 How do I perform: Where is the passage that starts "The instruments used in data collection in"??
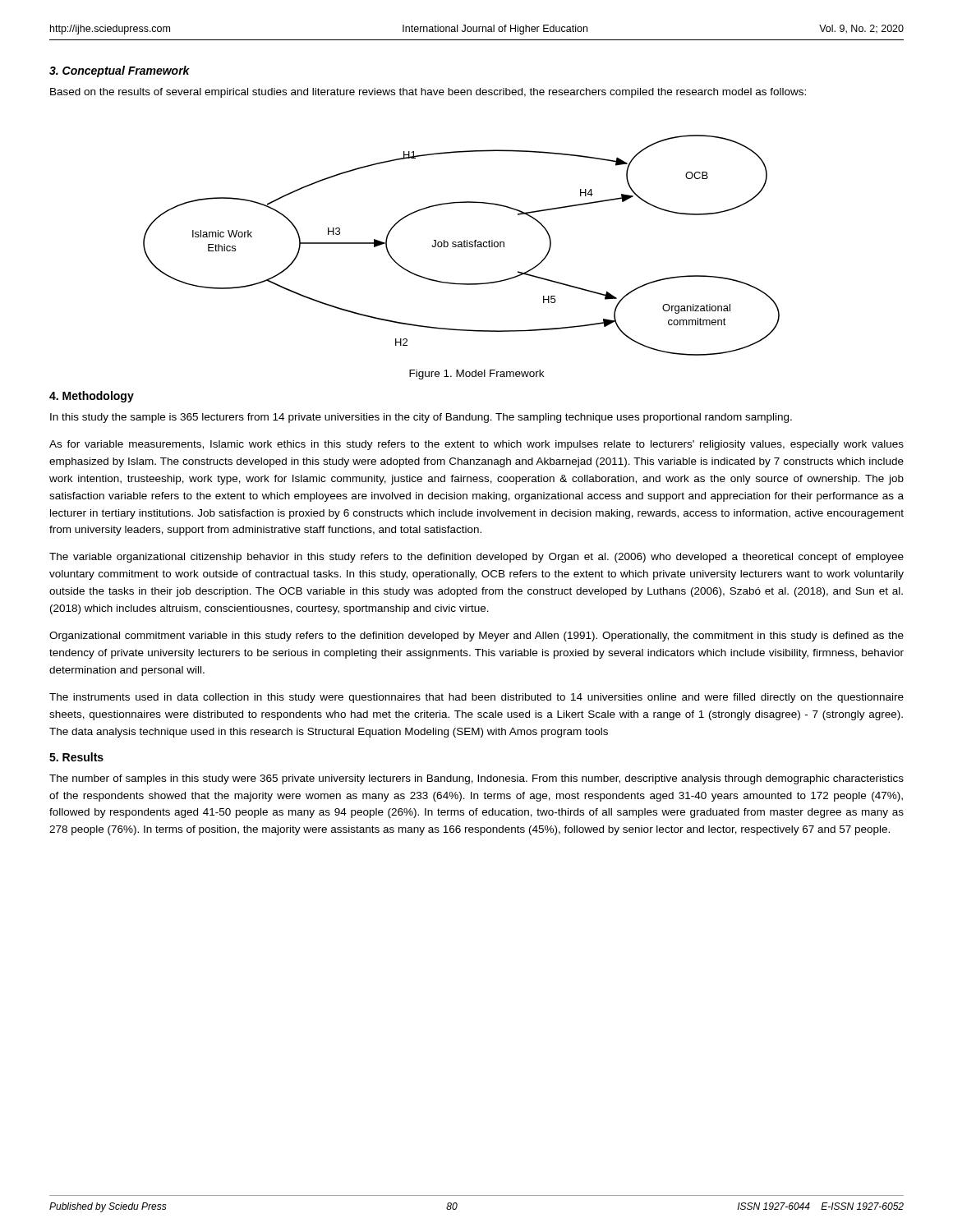click(476, 714)
